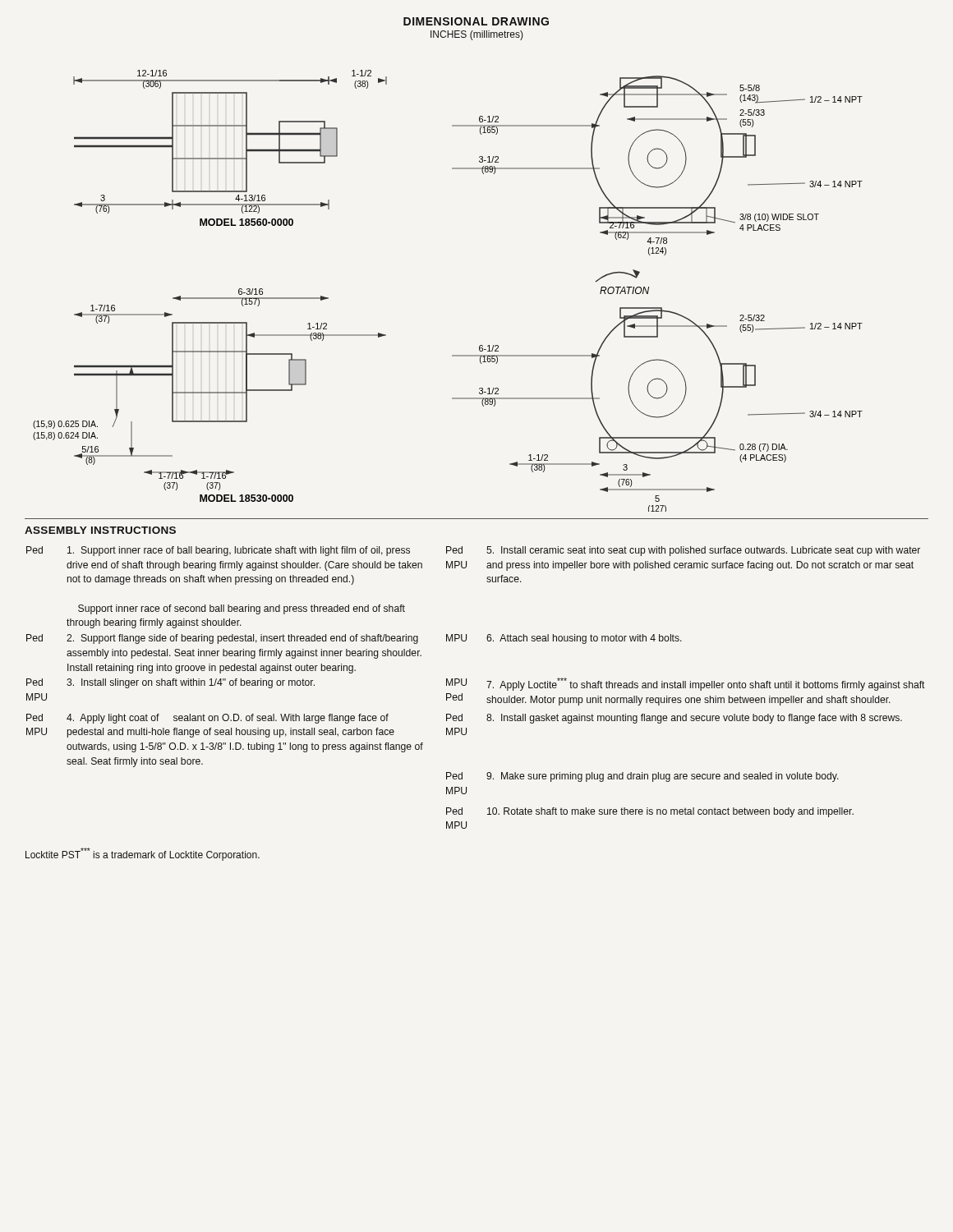Find the list item that reads "10. Rotate shaft to make"
953x1232 pixels.
(670, 811)
